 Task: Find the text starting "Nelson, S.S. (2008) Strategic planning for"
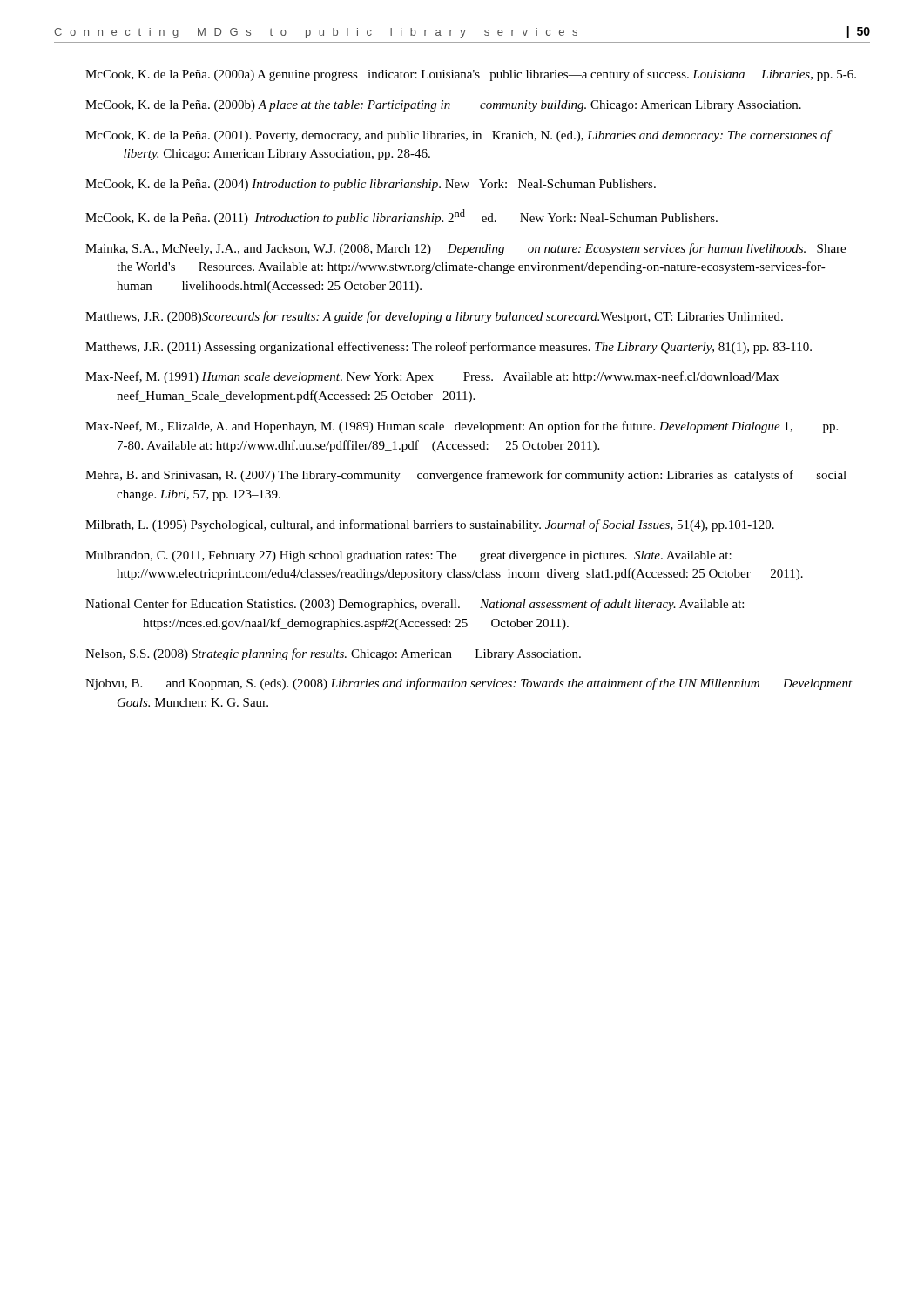click(333, 653)
